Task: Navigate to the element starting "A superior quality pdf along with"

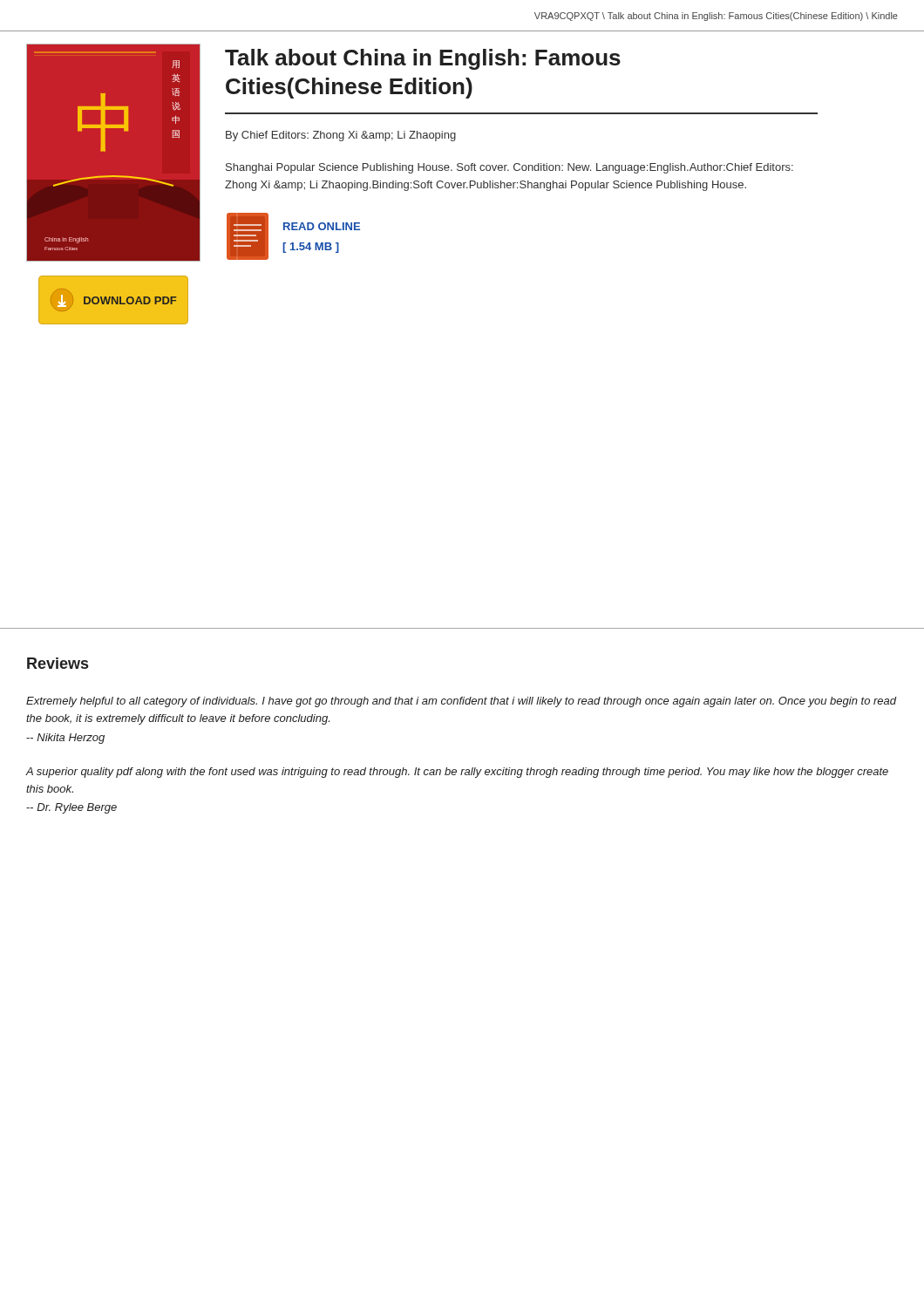Action: click(x=457, y=773)
